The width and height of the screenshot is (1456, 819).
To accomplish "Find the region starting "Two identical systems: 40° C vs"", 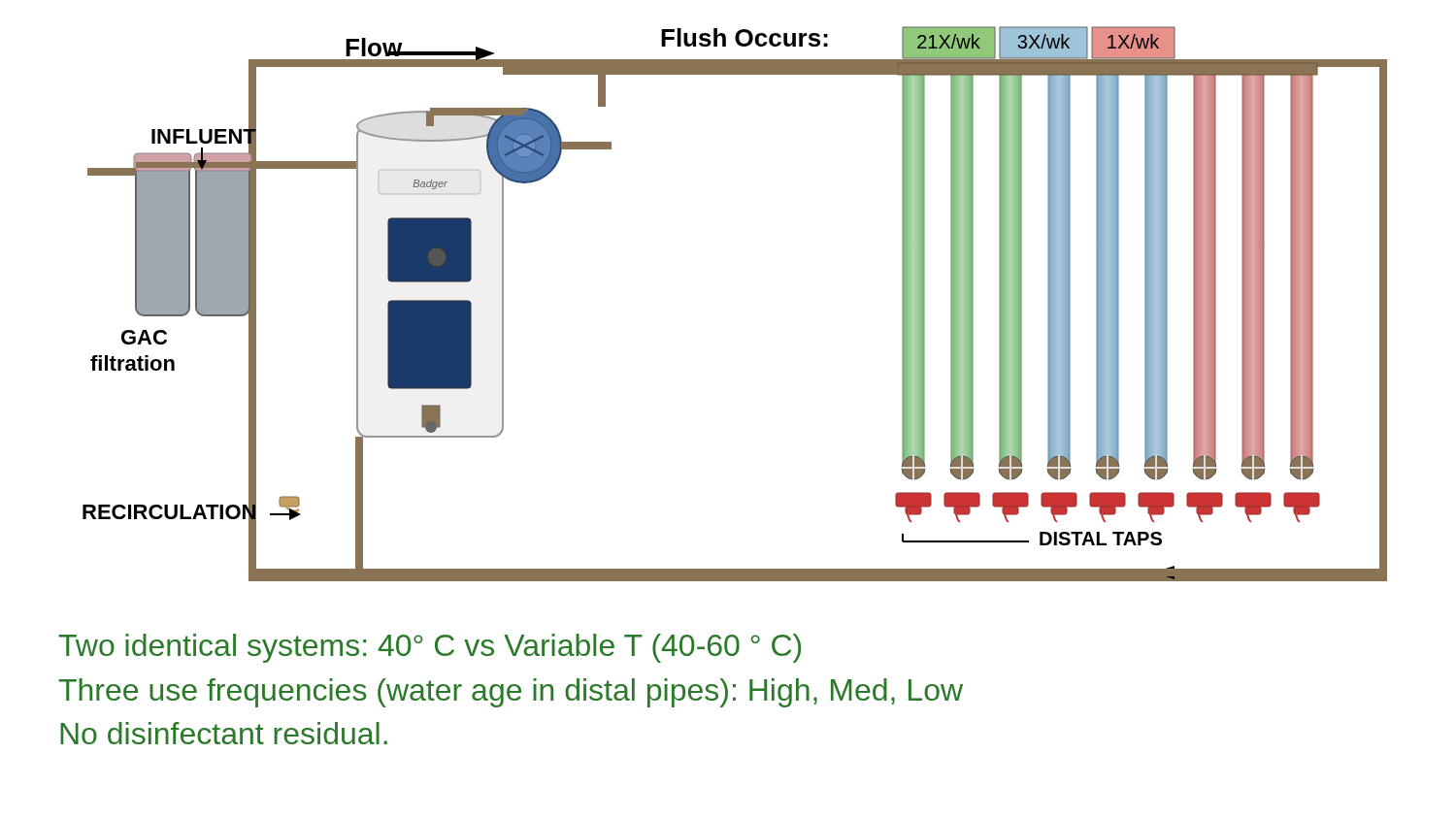I will click(728, 690).
